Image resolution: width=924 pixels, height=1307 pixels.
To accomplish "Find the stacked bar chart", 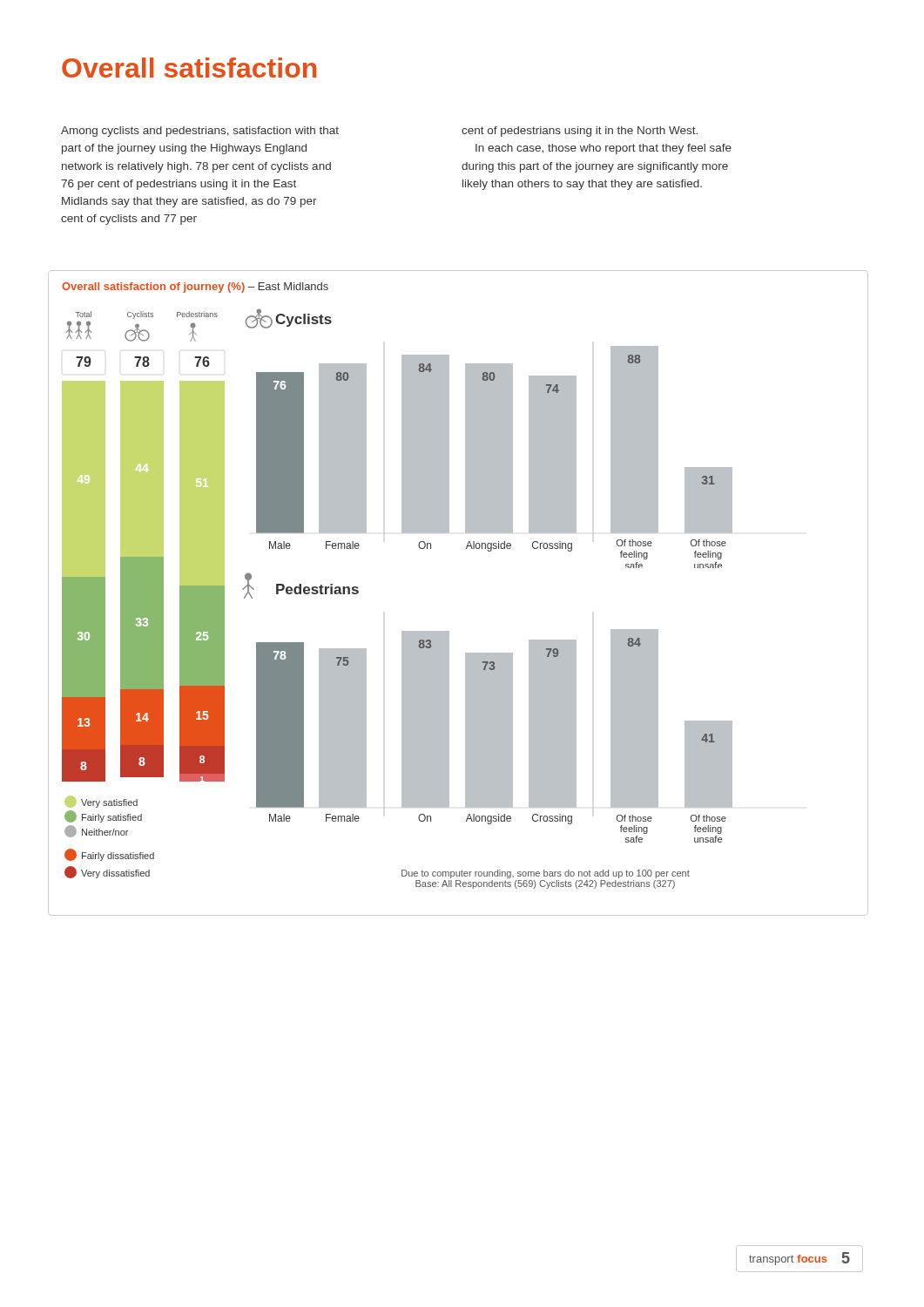I will click(x=458, y=593).
